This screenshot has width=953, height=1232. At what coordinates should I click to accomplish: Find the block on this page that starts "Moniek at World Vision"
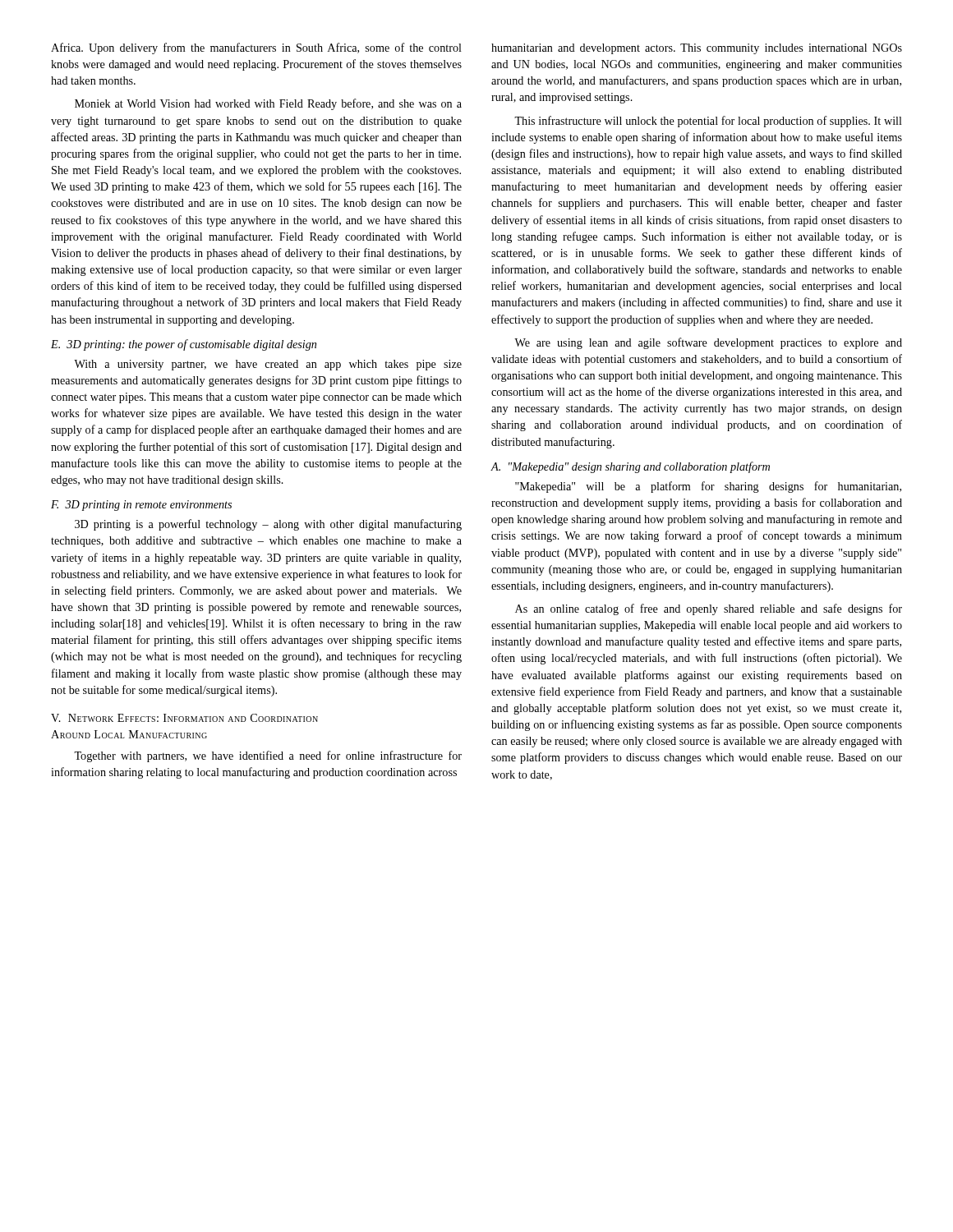click(256, 212)
